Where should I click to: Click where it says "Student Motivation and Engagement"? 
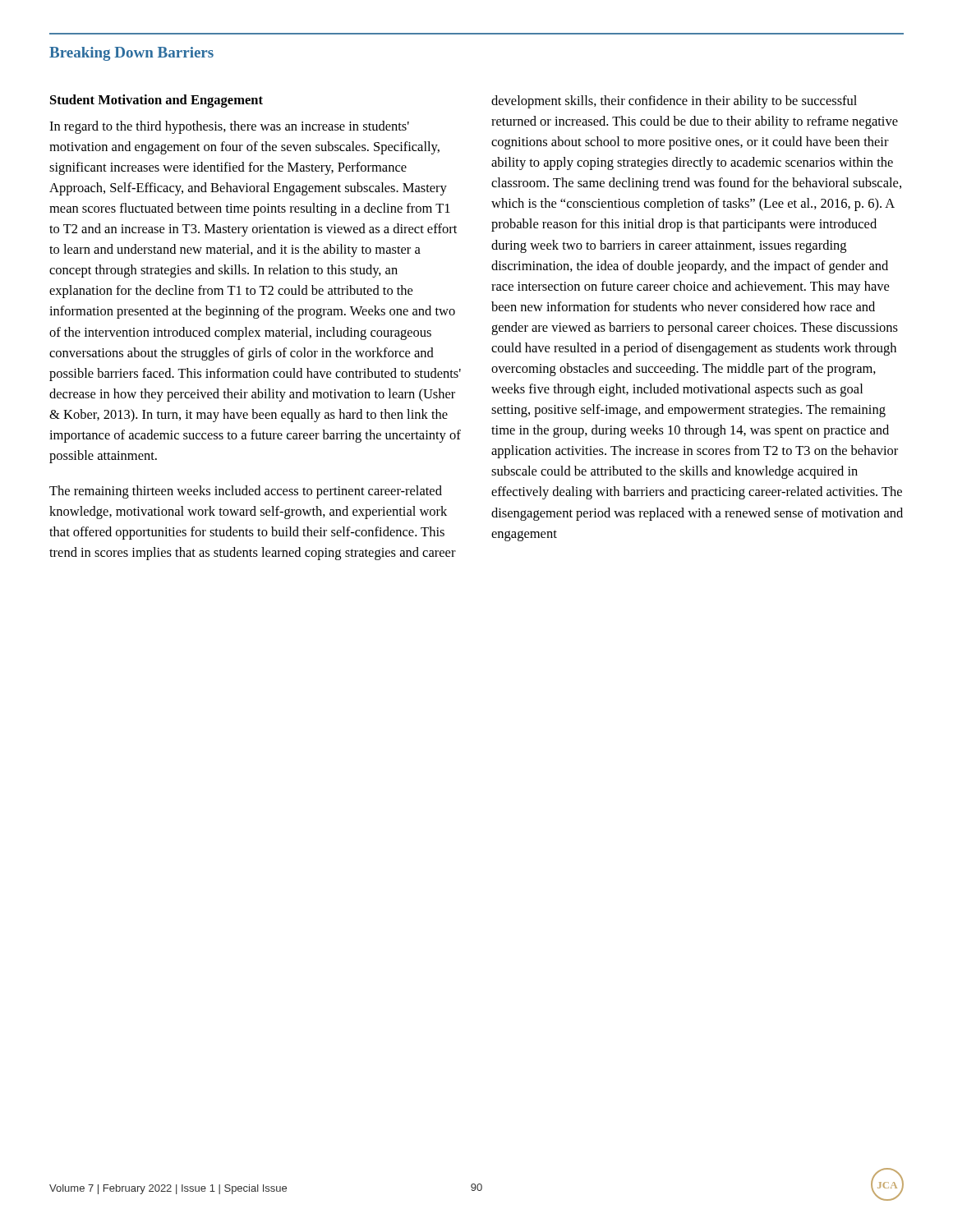156,100
